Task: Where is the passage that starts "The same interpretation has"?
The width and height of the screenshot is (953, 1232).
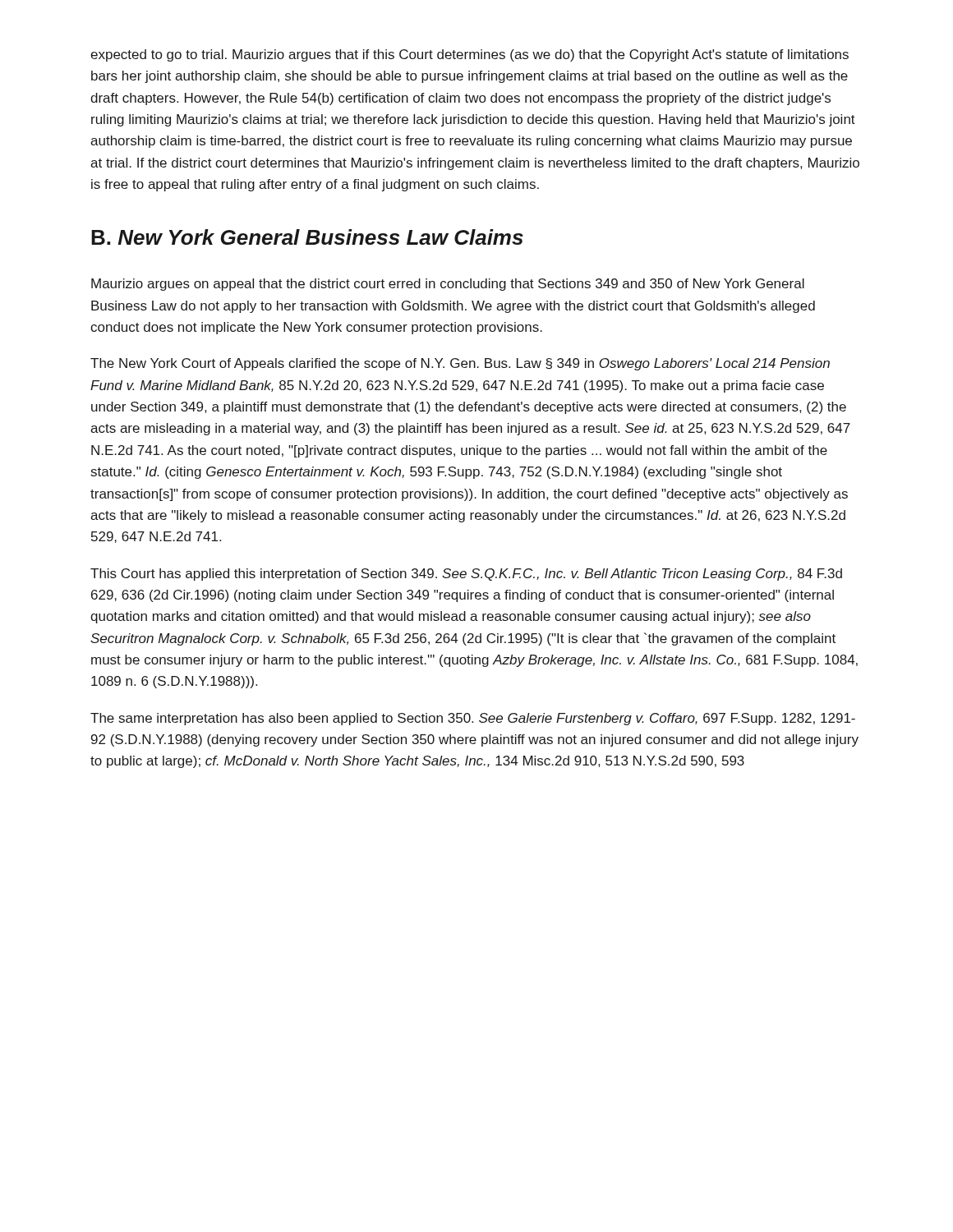Action: (x=474, y=740)
